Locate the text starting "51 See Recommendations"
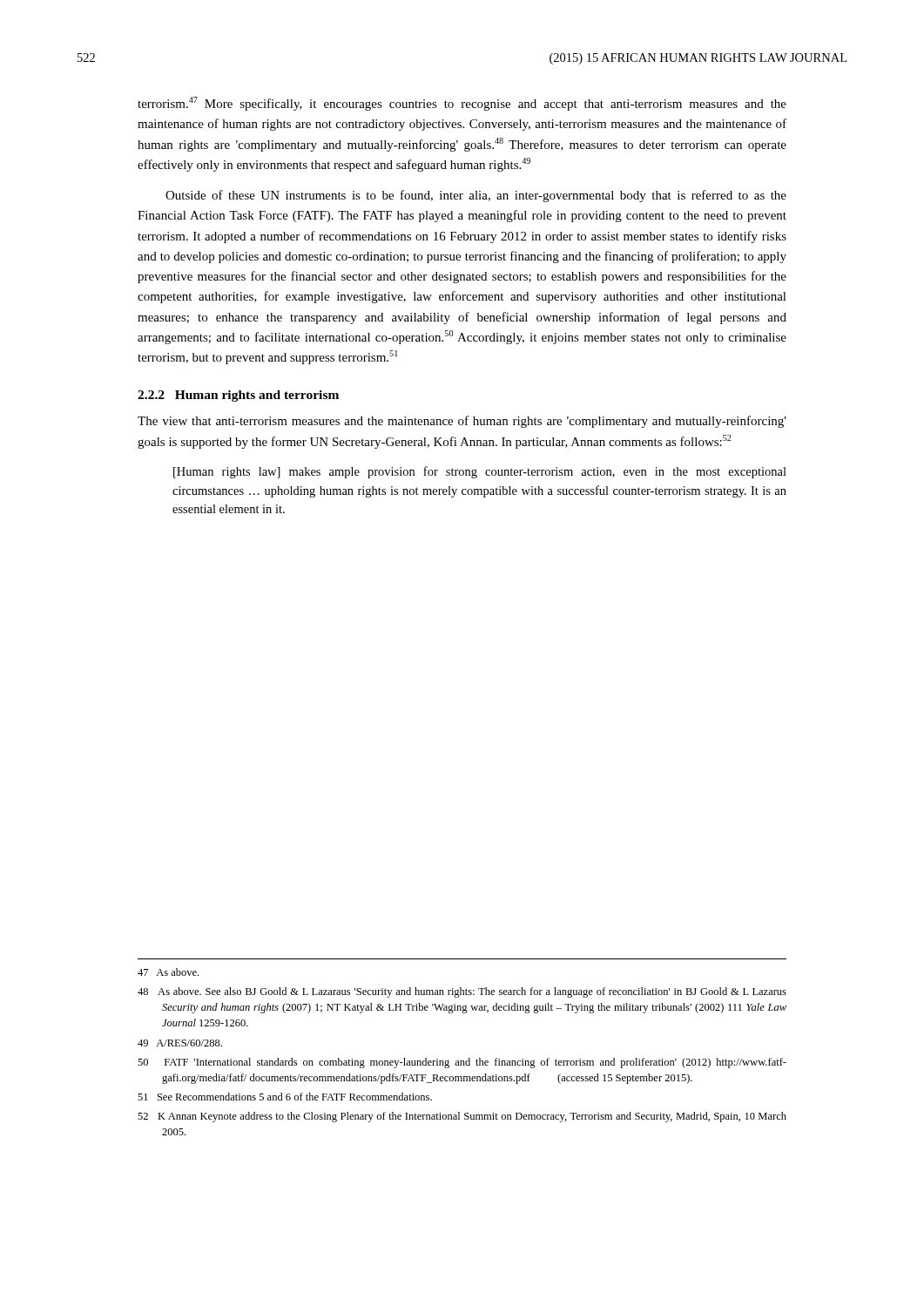The height and width of the screenshot is (1307, 924). coord(285,1097)
